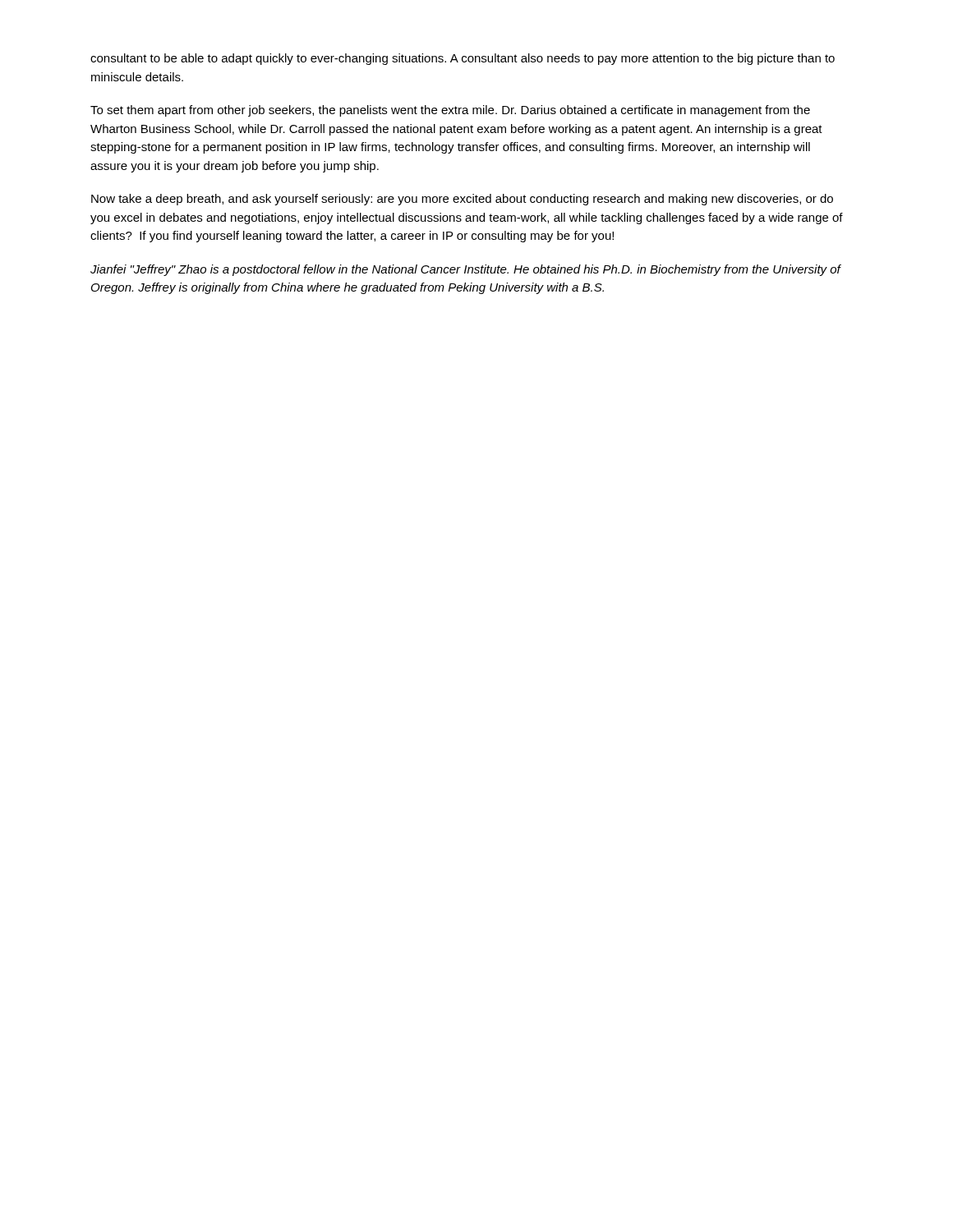Navigate to the text block starting "consultant to be able to adapt"
This screenshot has height=1232, width=953.
coord(463,67)
